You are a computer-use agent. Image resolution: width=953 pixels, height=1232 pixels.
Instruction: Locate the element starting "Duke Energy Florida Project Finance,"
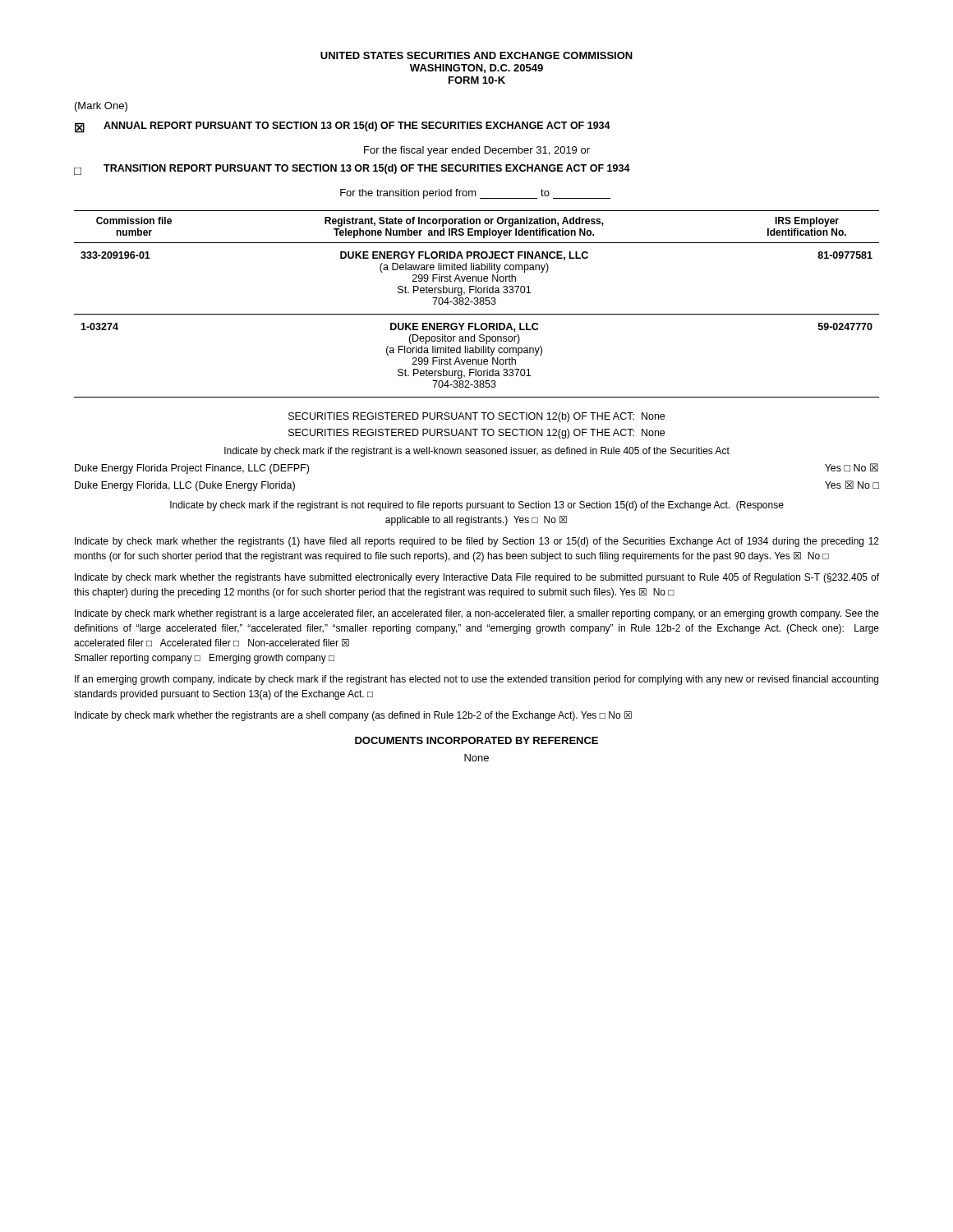[191, 469]
